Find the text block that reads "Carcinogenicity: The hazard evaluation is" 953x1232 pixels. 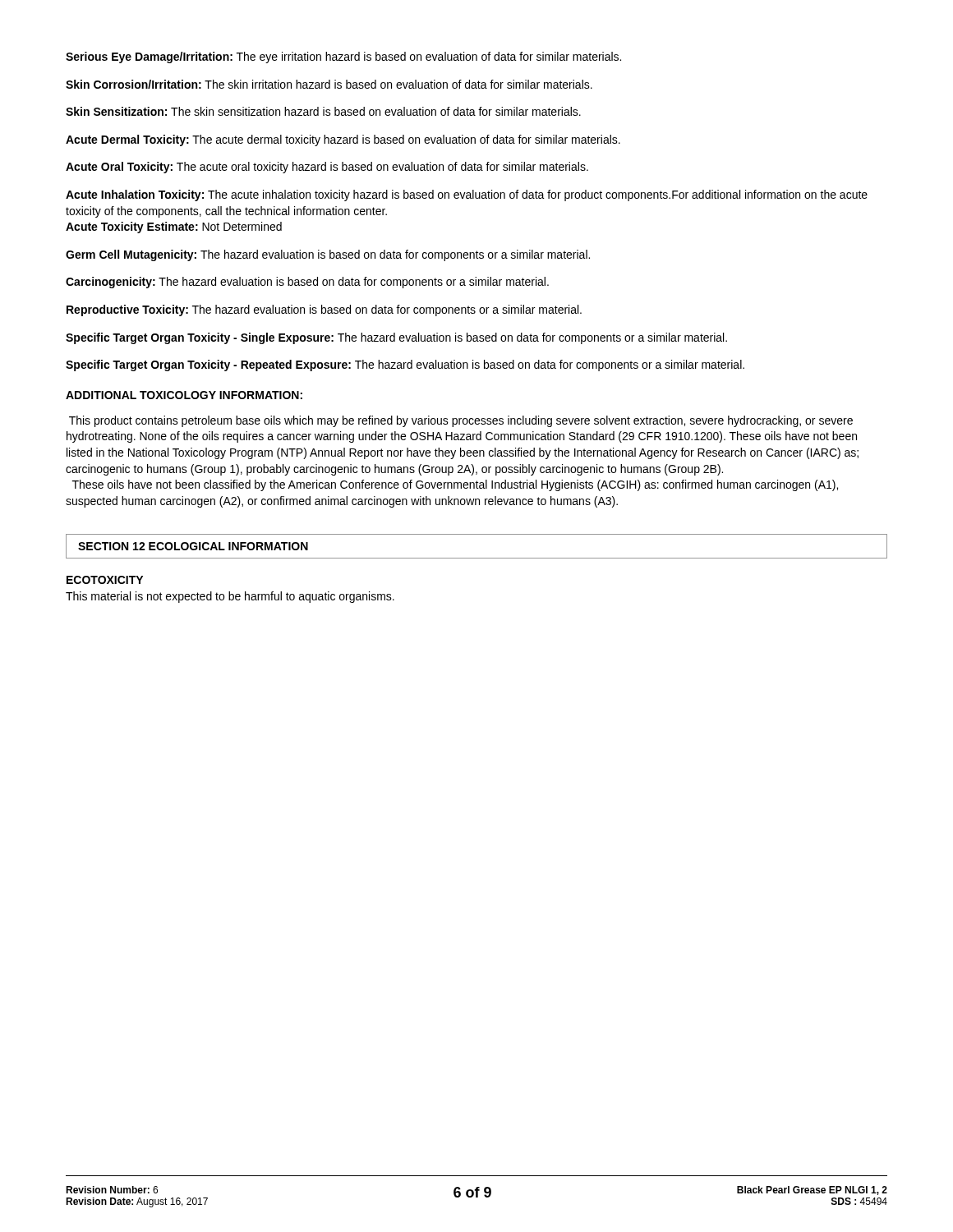(x=308, y=282)
